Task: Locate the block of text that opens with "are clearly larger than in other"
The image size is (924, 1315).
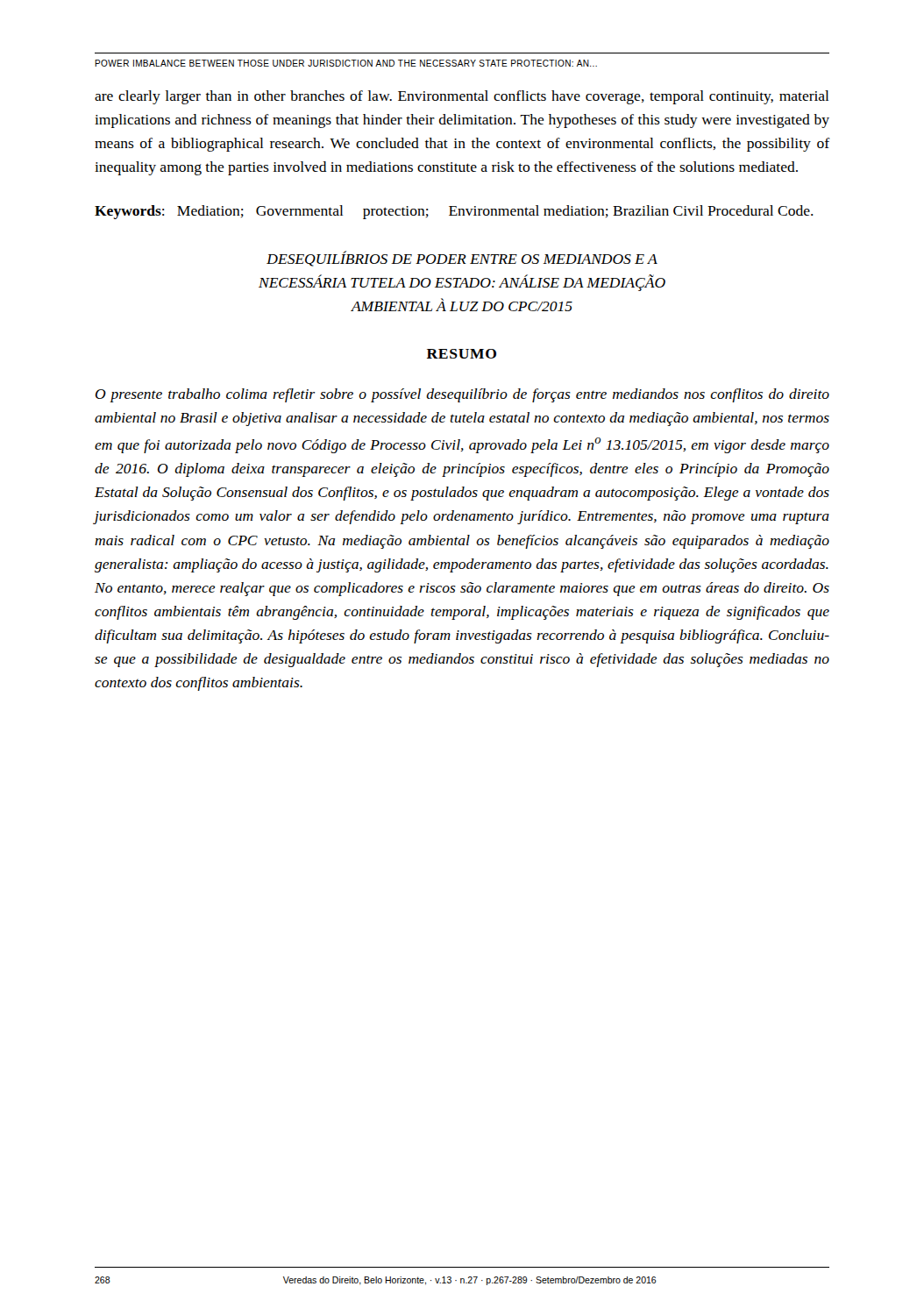Action: 462,131
